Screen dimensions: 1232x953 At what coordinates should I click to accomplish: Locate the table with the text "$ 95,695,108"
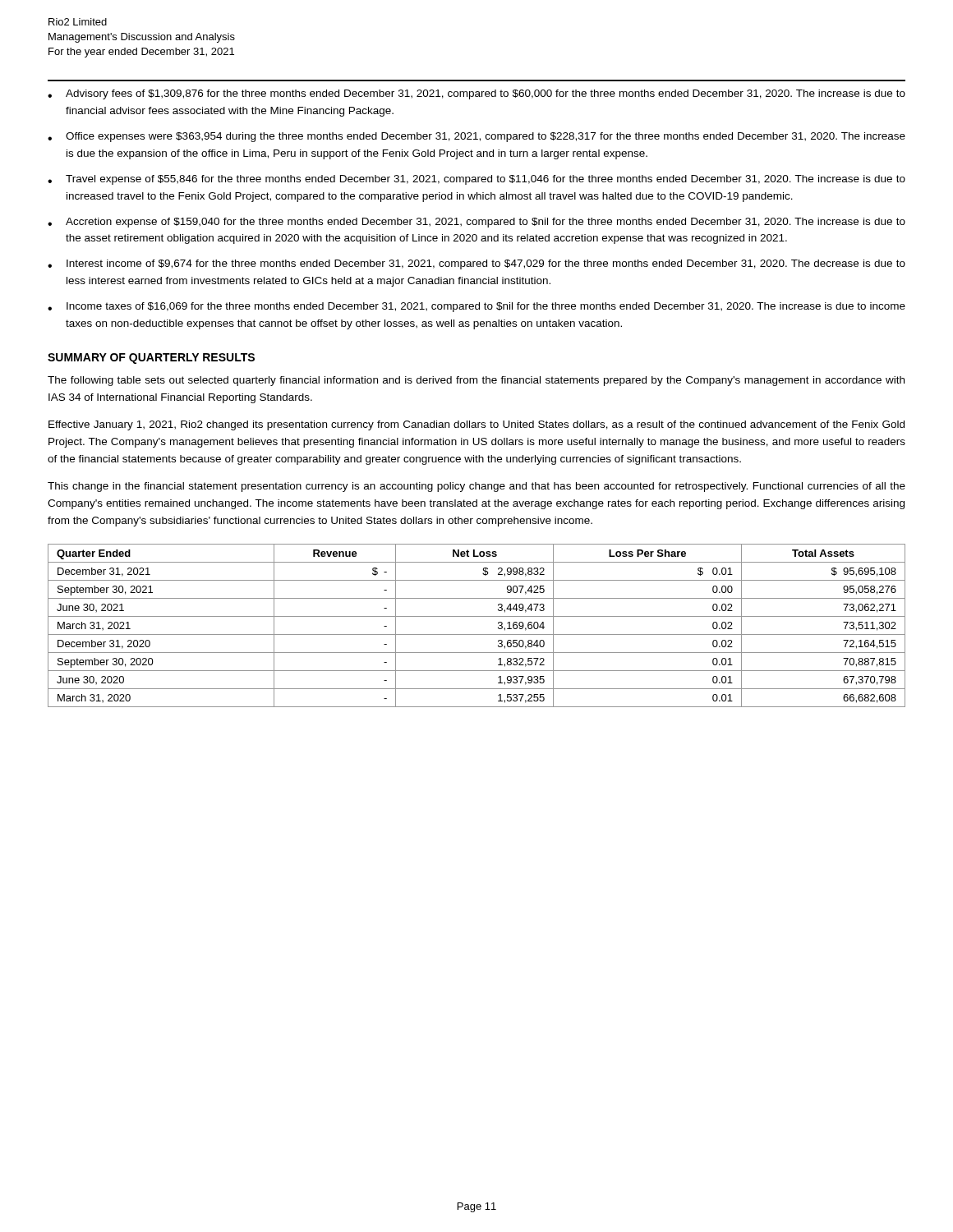(476, 626)
